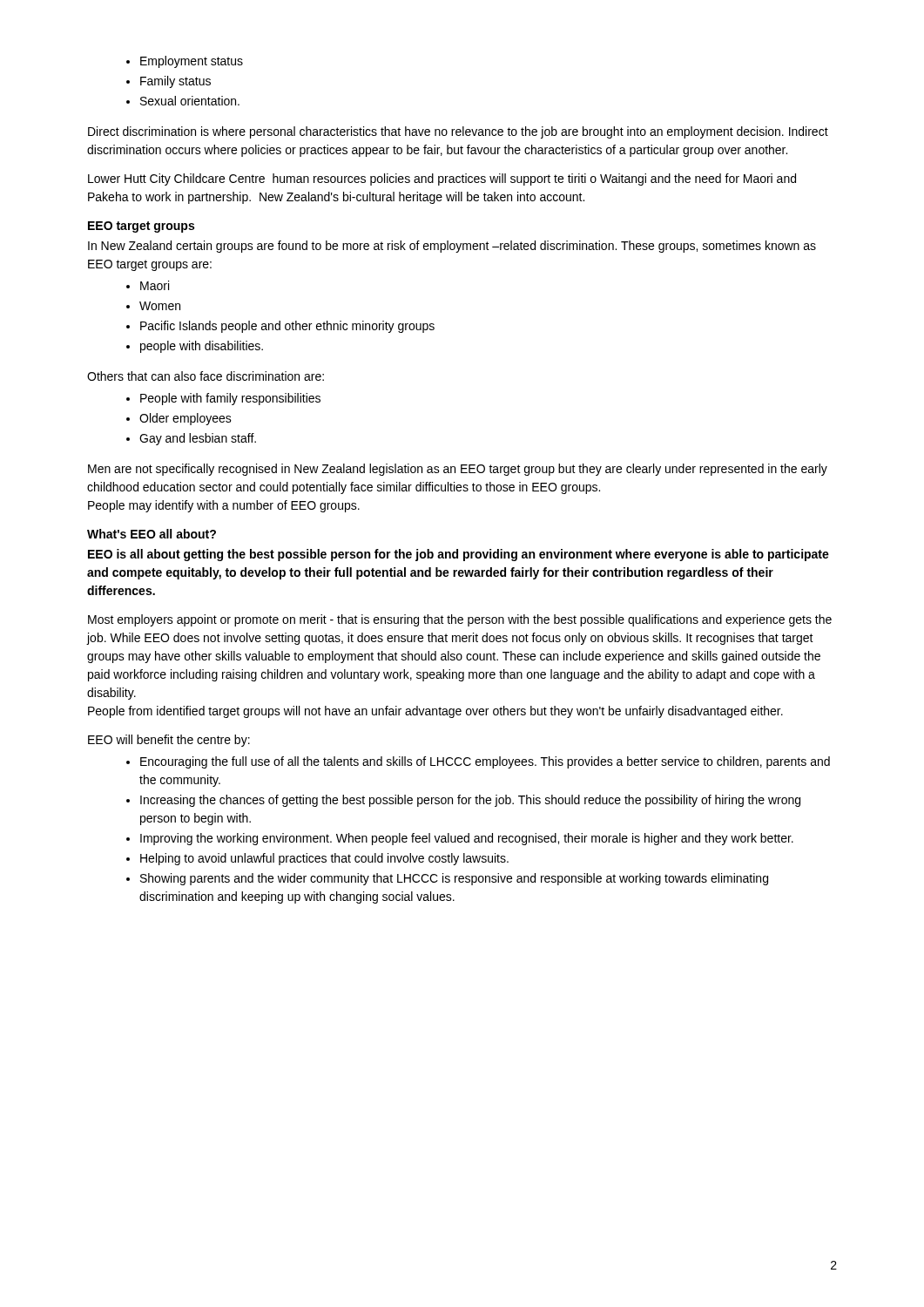Find the block starting "People with family responsibilities"
The image size is (924, 1307).
pyautogui.click(x=230, y=399)
